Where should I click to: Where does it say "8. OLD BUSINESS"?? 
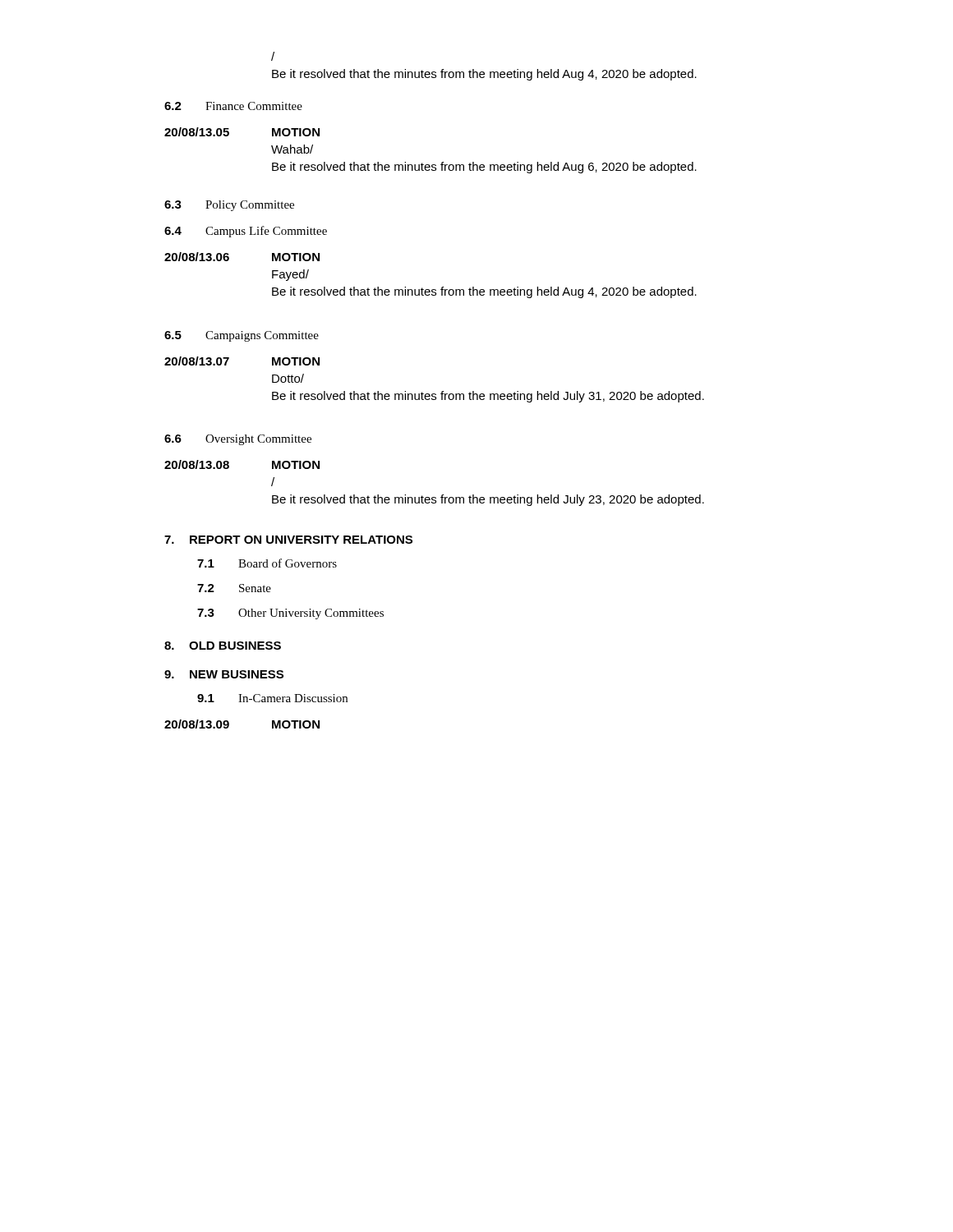(x=223, y=645)
